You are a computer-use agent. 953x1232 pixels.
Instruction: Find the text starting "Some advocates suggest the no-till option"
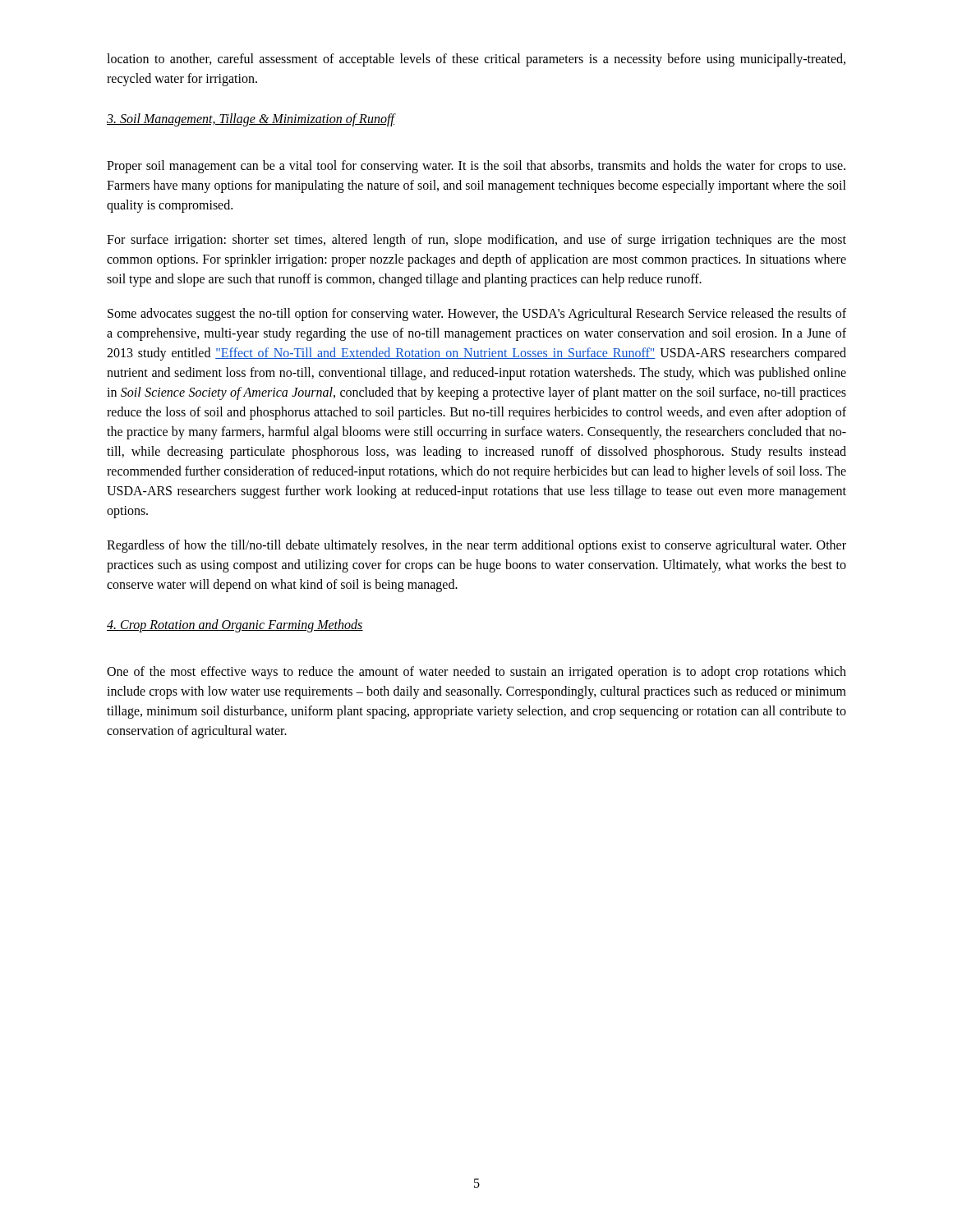click(x=476, y=412)
